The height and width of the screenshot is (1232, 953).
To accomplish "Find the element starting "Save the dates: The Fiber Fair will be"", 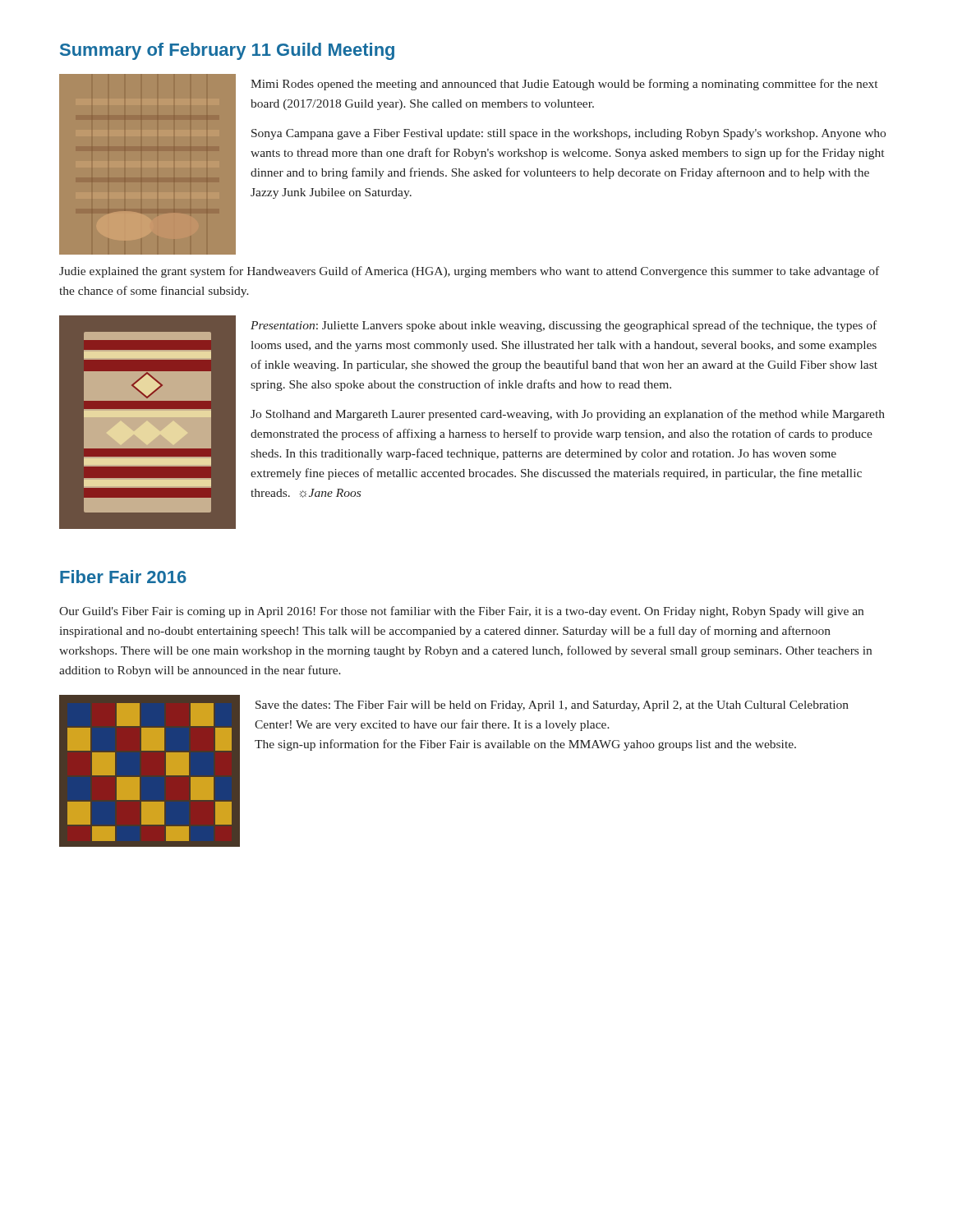I will click(552, 724).
